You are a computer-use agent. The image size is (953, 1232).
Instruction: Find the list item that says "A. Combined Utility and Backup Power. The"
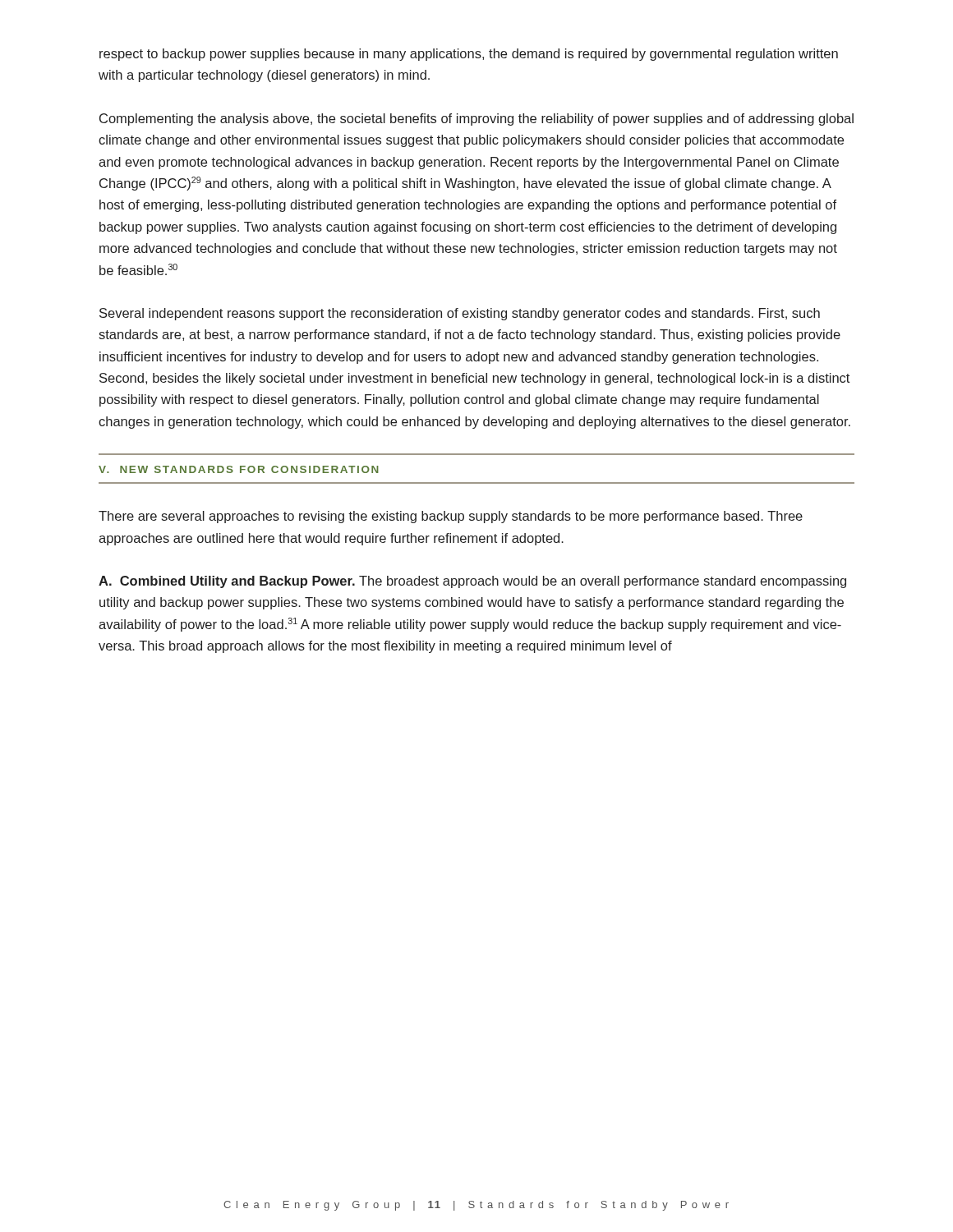pyautogui.click(x=473, y=613)
